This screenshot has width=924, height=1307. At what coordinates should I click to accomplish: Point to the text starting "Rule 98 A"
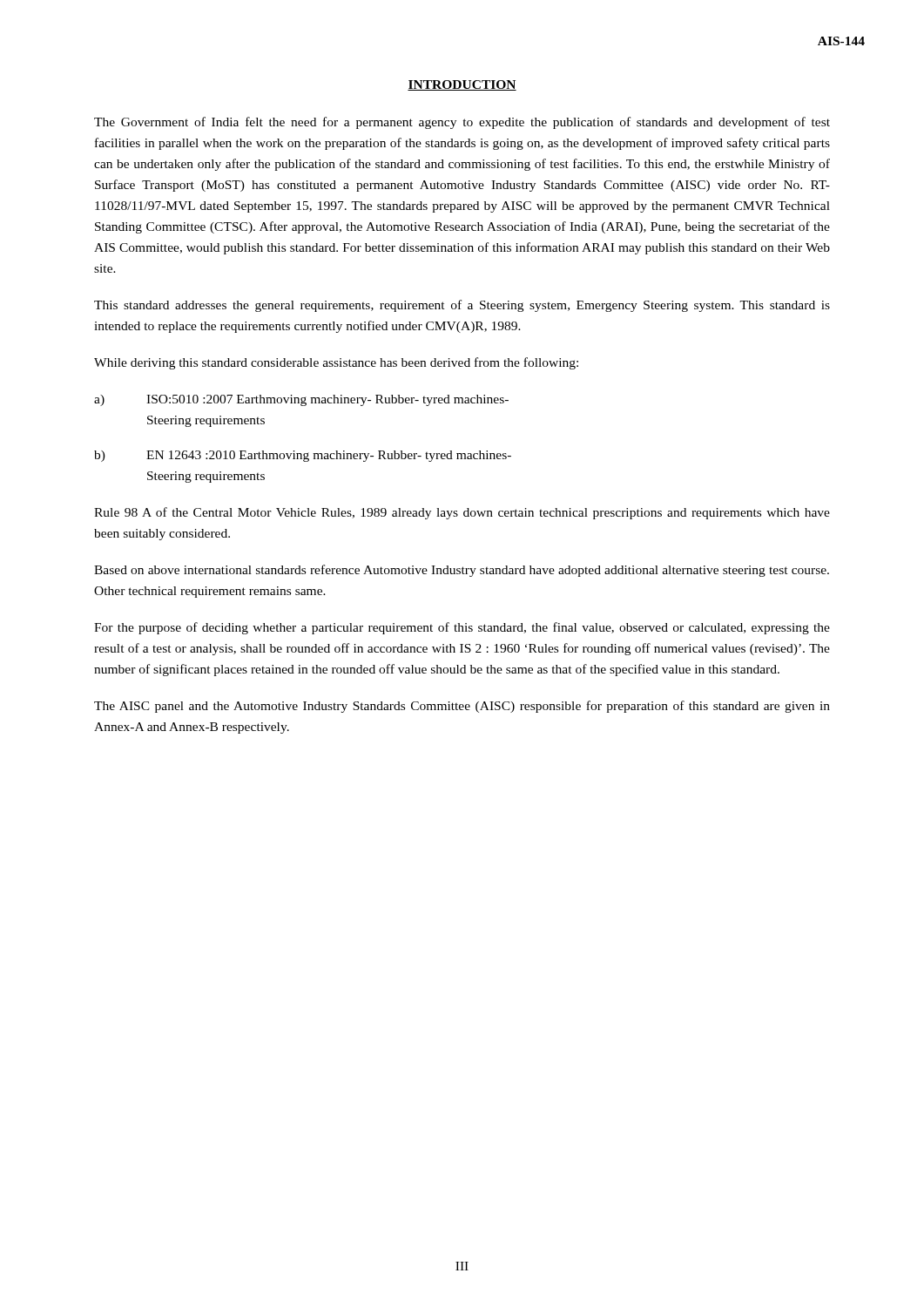pyautogui.click(x=462, y=523)
